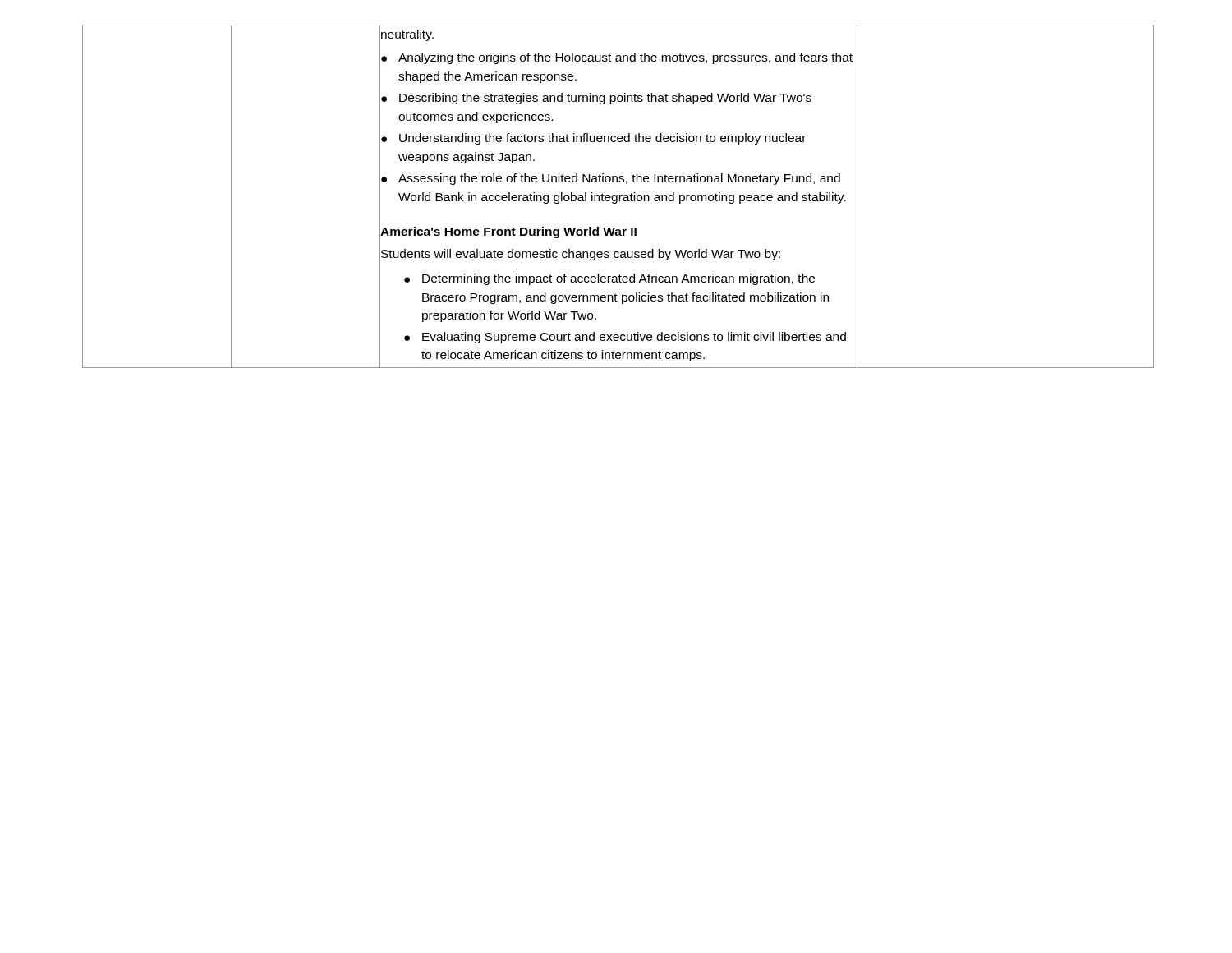Locate the list item with the text "● Understanding the factors that"
1232x953 pixels.
[x=618, y=148]
